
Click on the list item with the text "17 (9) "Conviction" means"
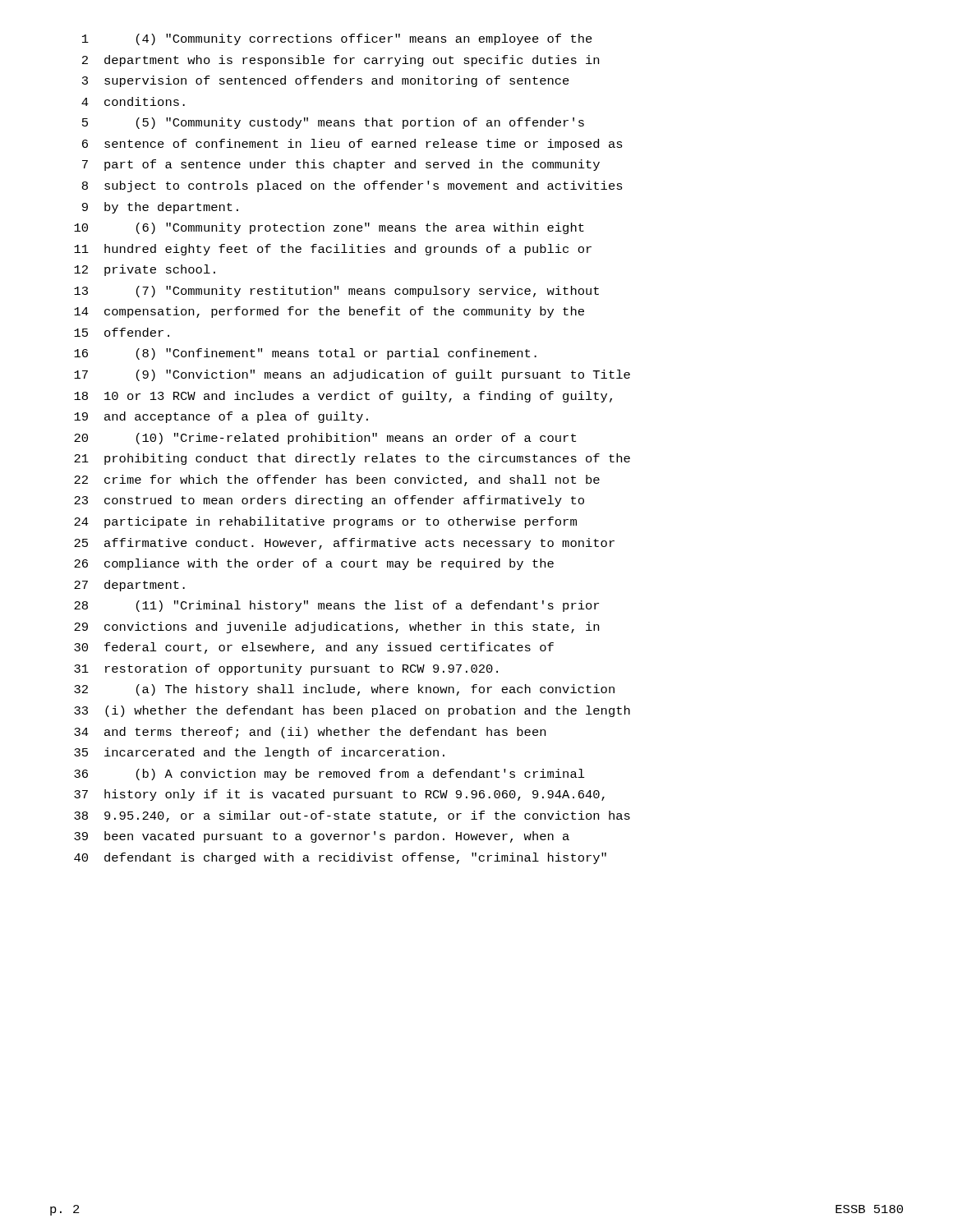click(x=476, y=397)
